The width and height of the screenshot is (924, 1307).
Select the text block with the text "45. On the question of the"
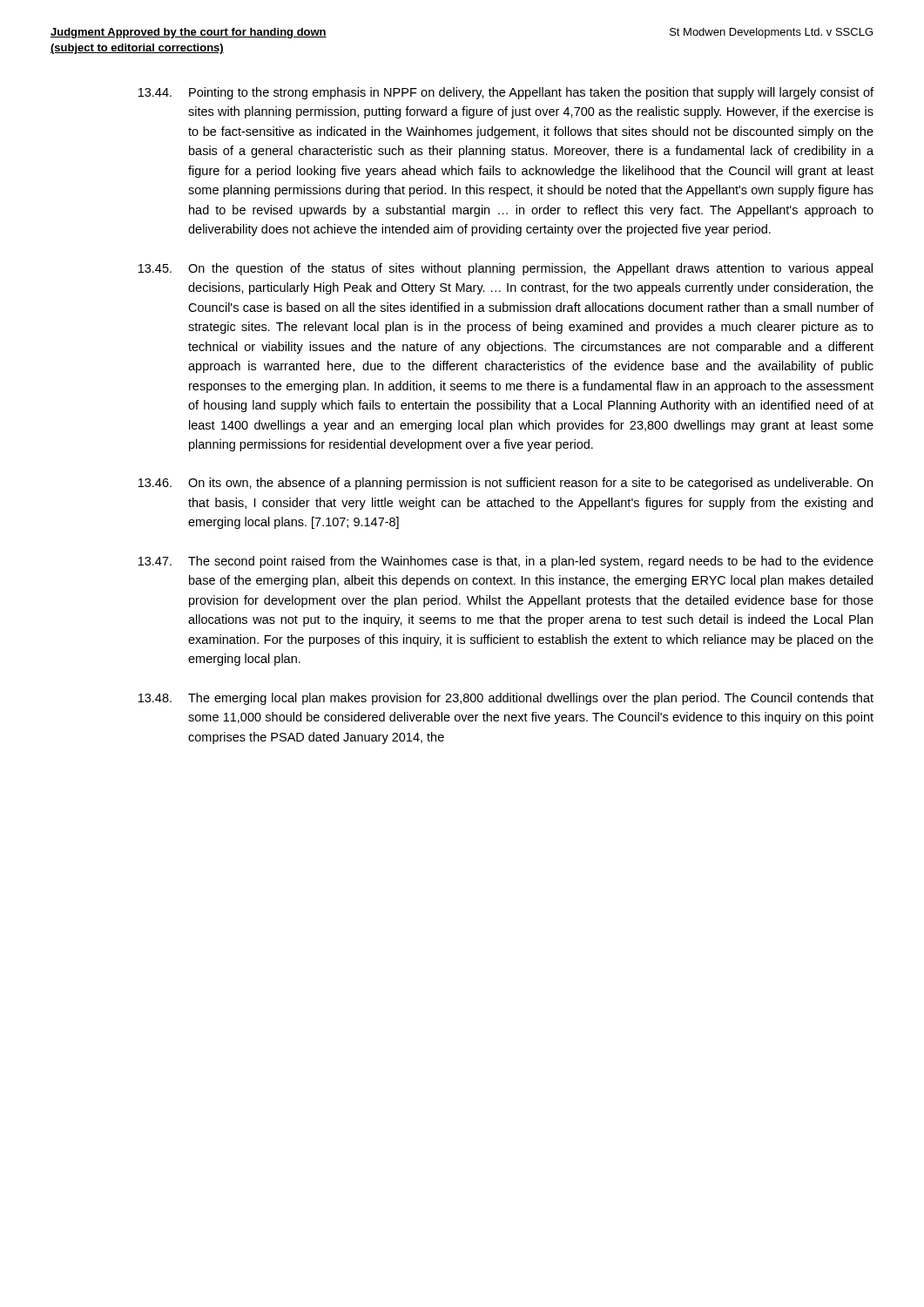tap(462, 356)
